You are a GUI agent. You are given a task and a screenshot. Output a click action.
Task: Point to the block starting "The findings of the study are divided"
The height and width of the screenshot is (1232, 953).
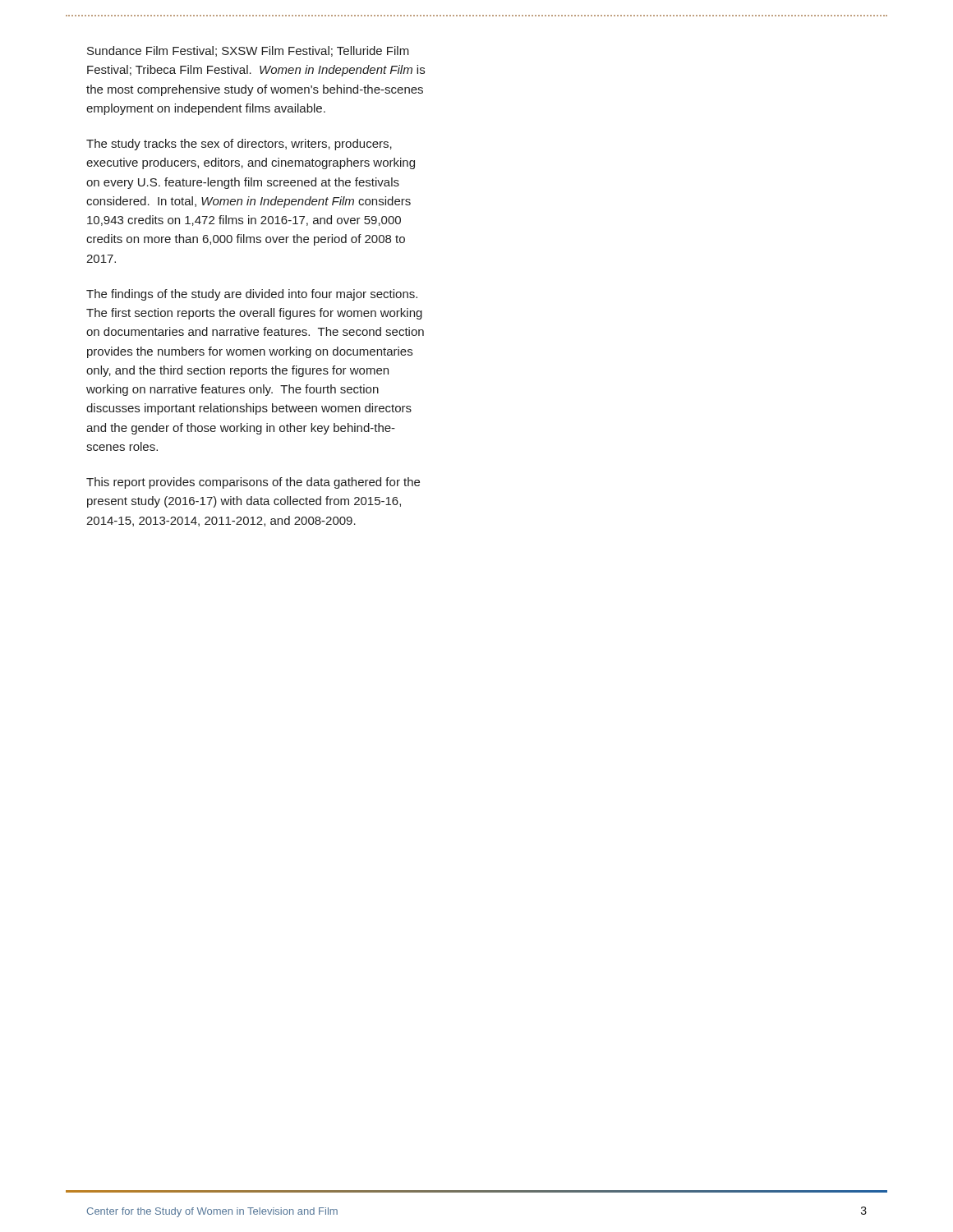click(255, 370)
